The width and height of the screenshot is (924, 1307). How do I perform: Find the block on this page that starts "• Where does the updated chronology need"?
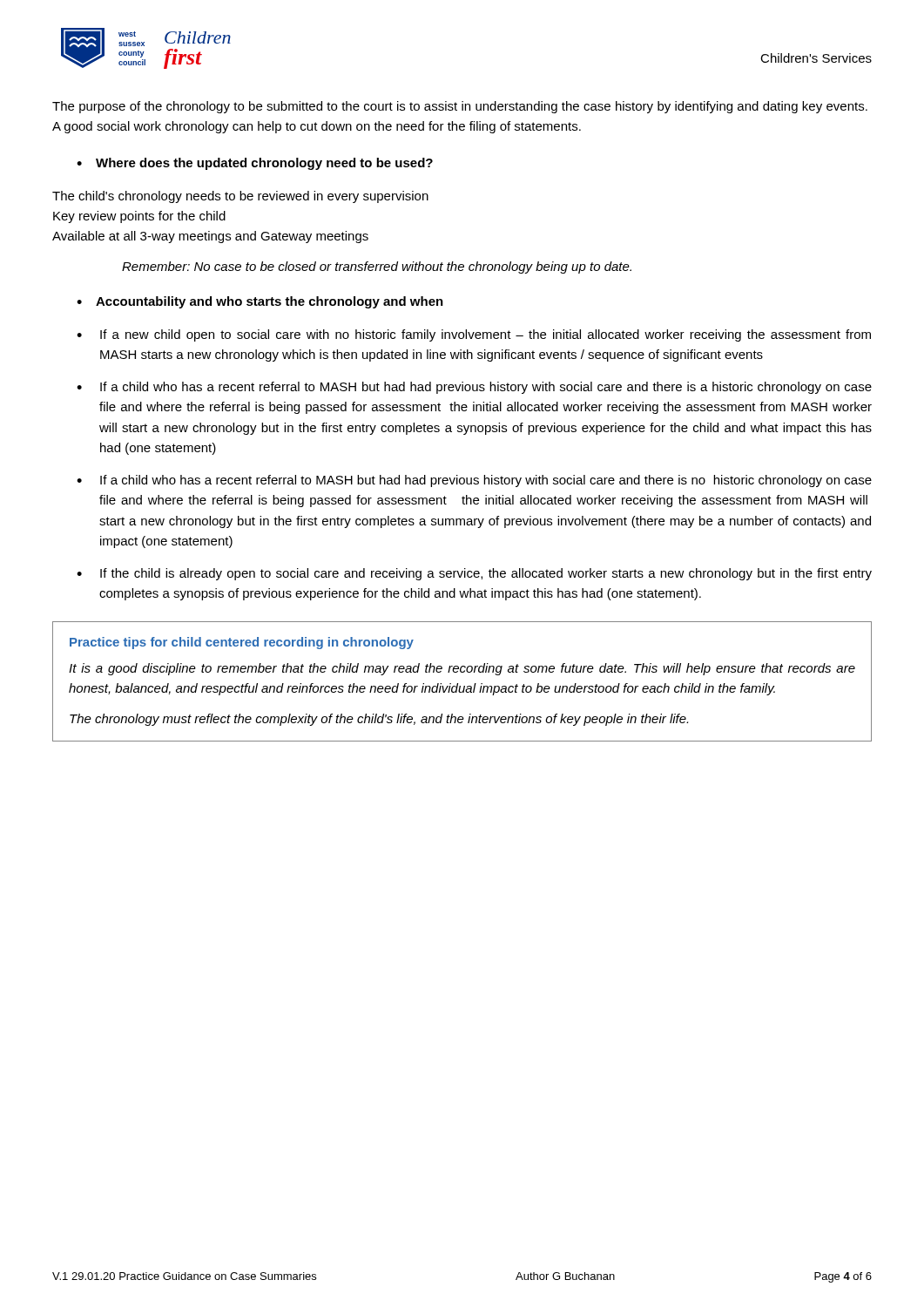(243, 163)
